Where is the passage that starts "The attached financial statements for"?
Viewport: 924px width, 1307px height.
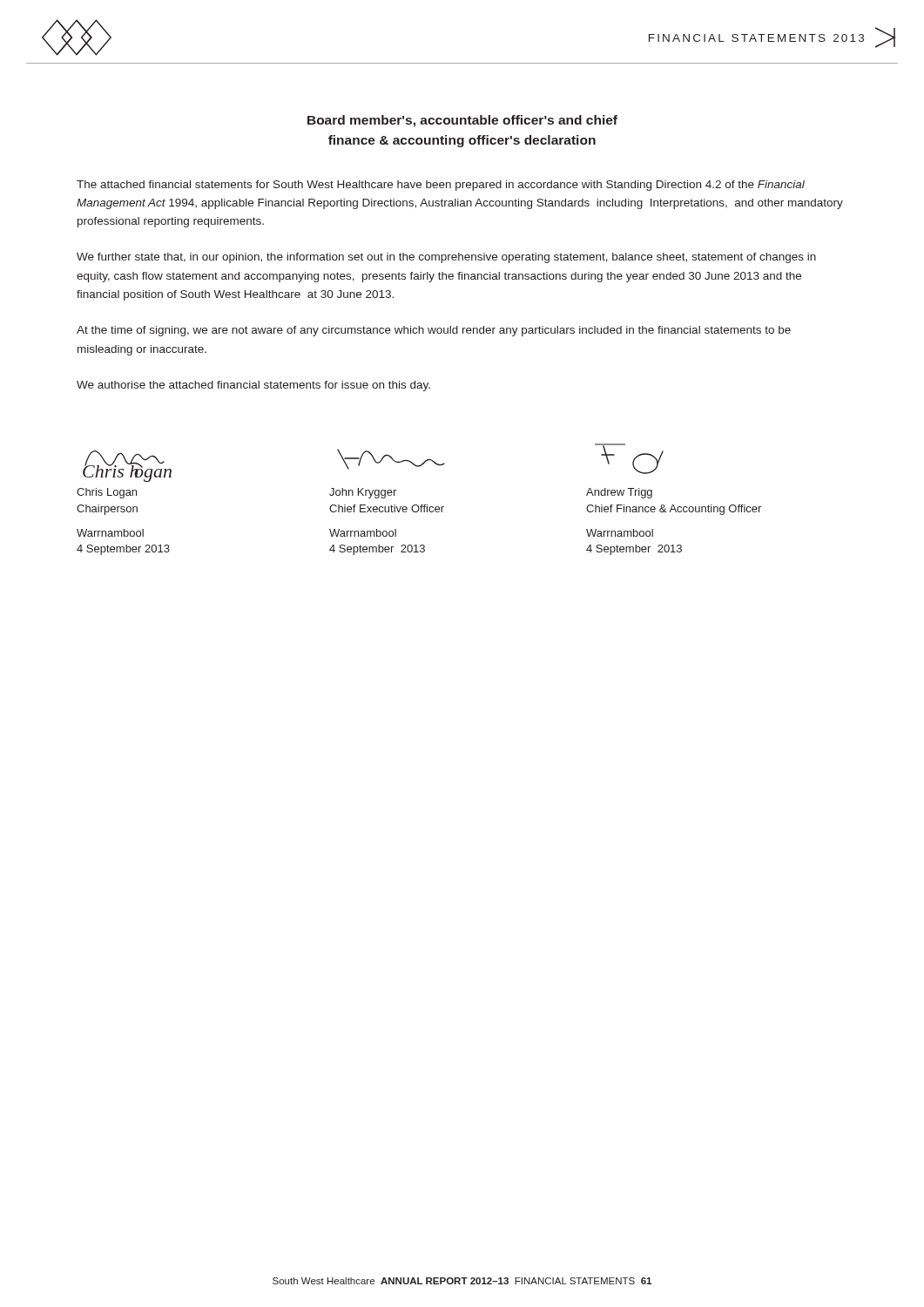pos(460,202)
